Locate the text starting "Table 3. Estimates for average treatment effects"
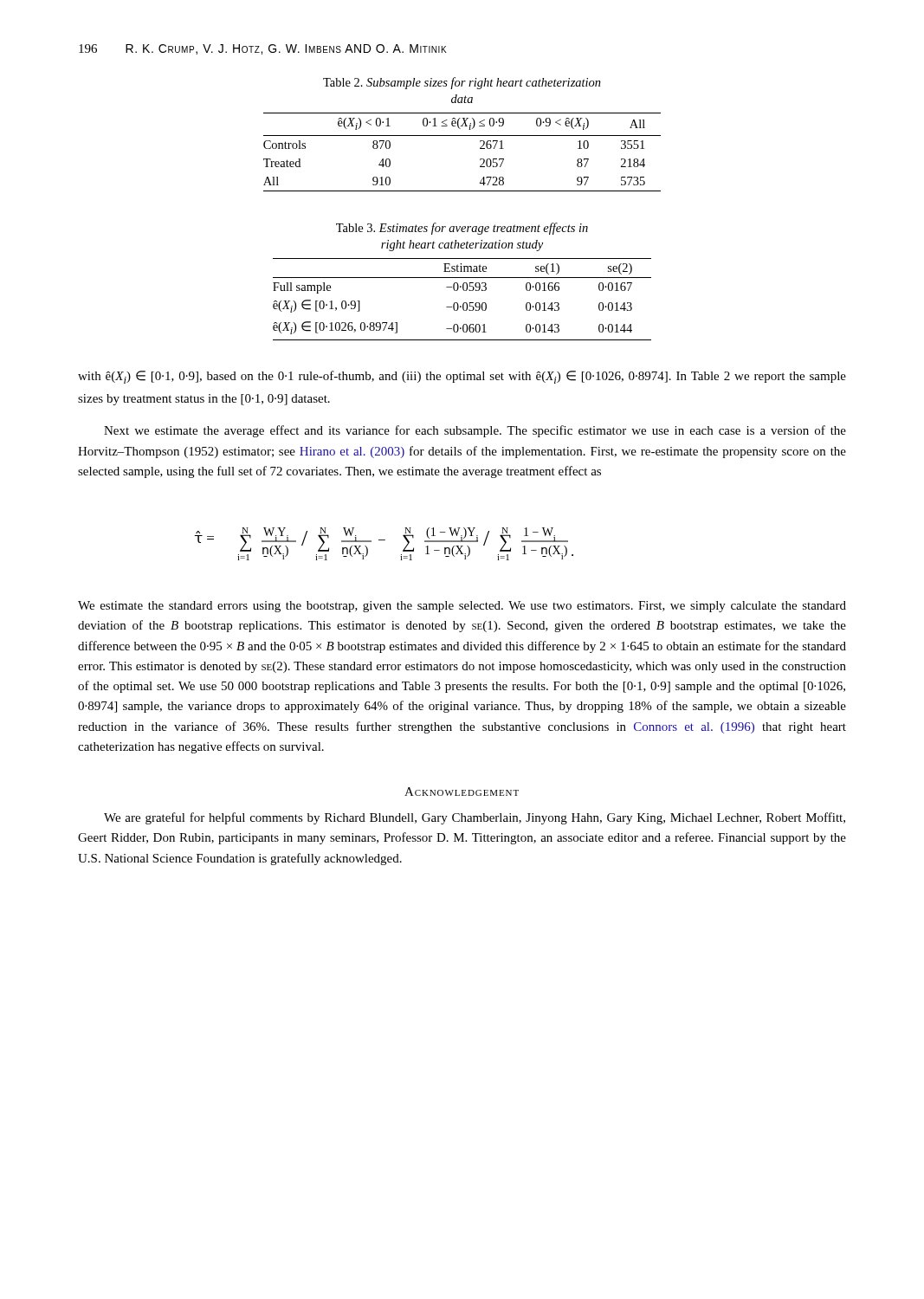This screenshot has width=924, height=1299. pos(462,228)
